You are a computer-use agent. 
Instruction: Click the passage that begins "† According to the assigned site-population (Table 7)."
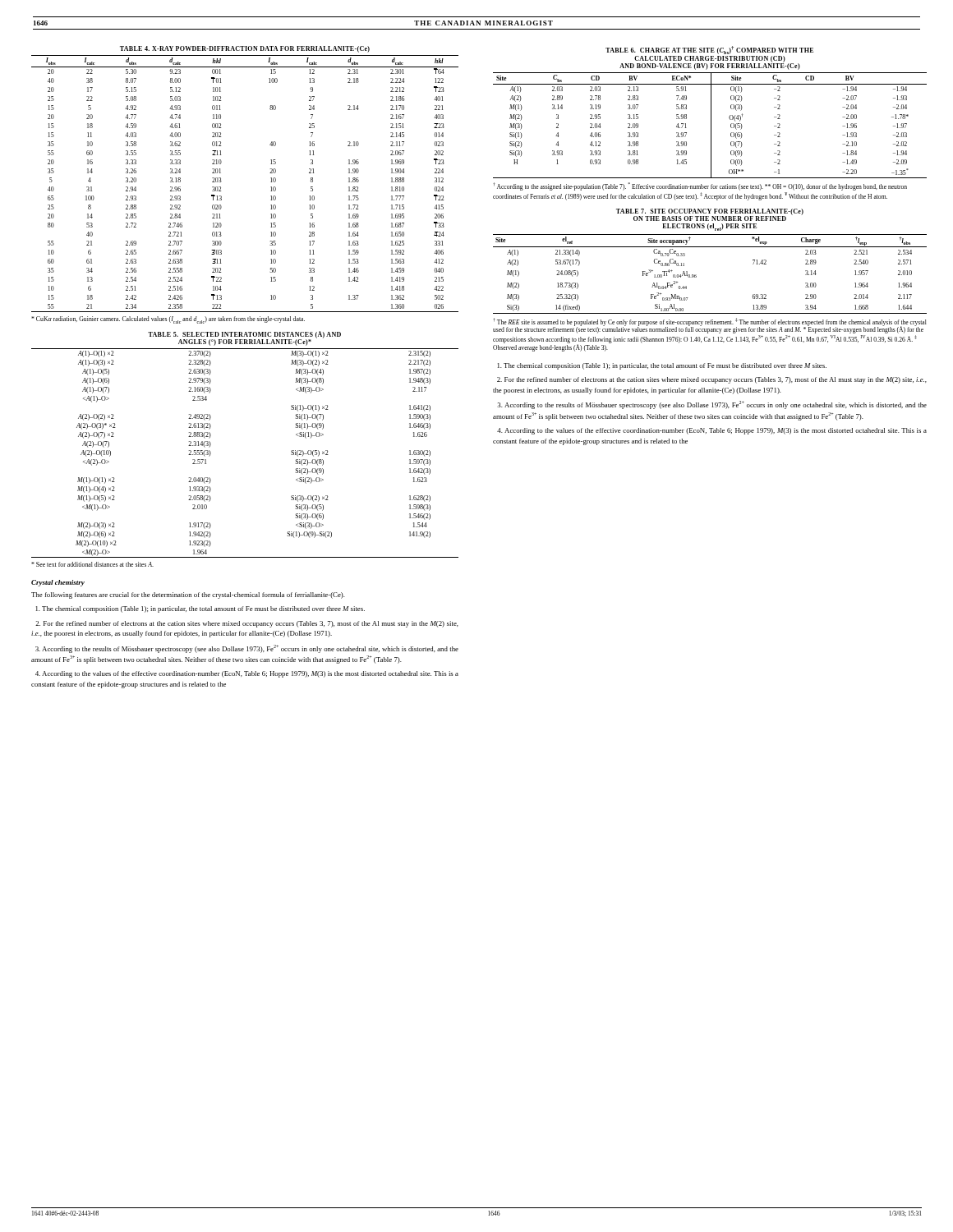[x=700, y=191]
